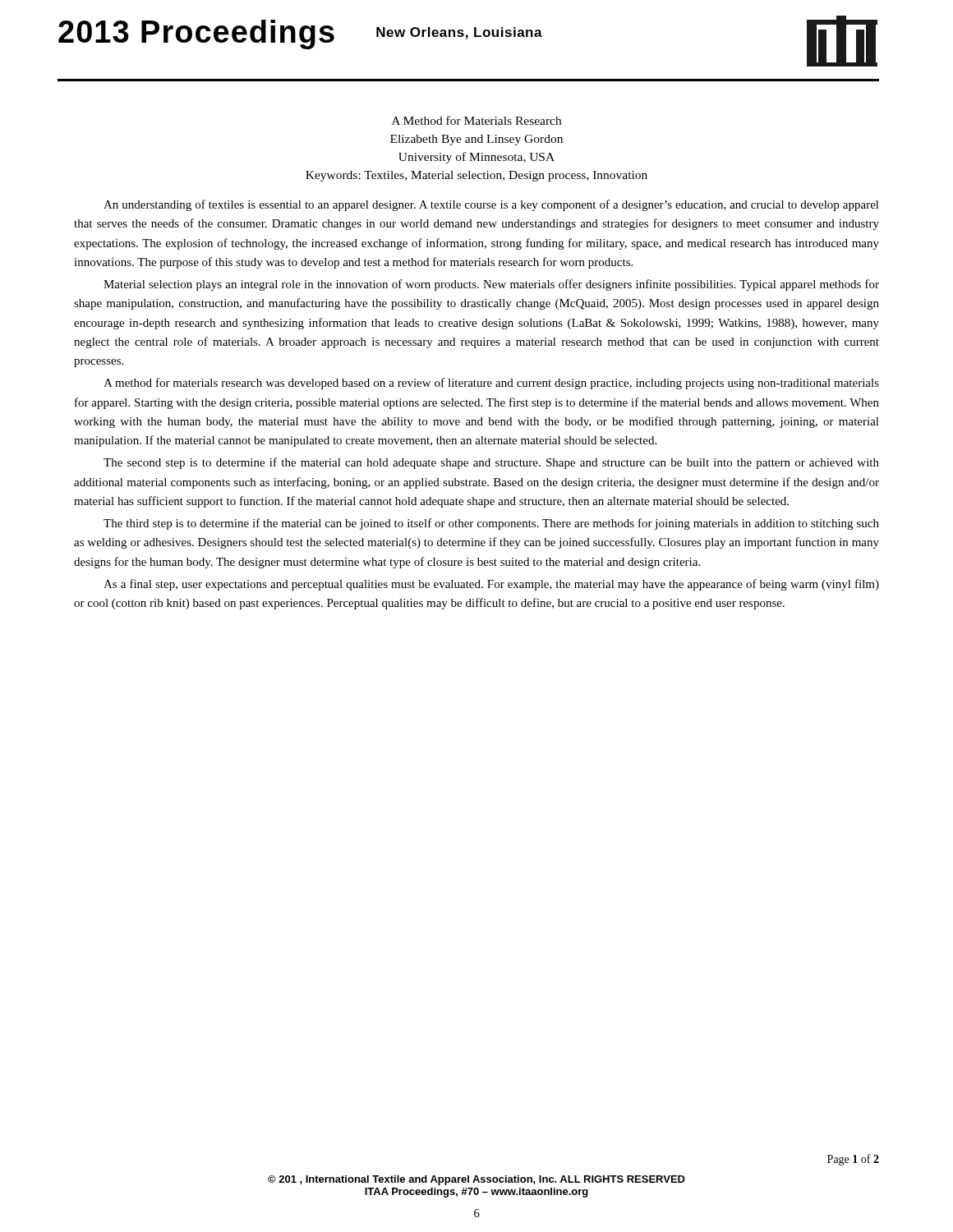Point to the text block starting "An understanding of"
This screenshot has height=1232, width=953.
point(476,234)
